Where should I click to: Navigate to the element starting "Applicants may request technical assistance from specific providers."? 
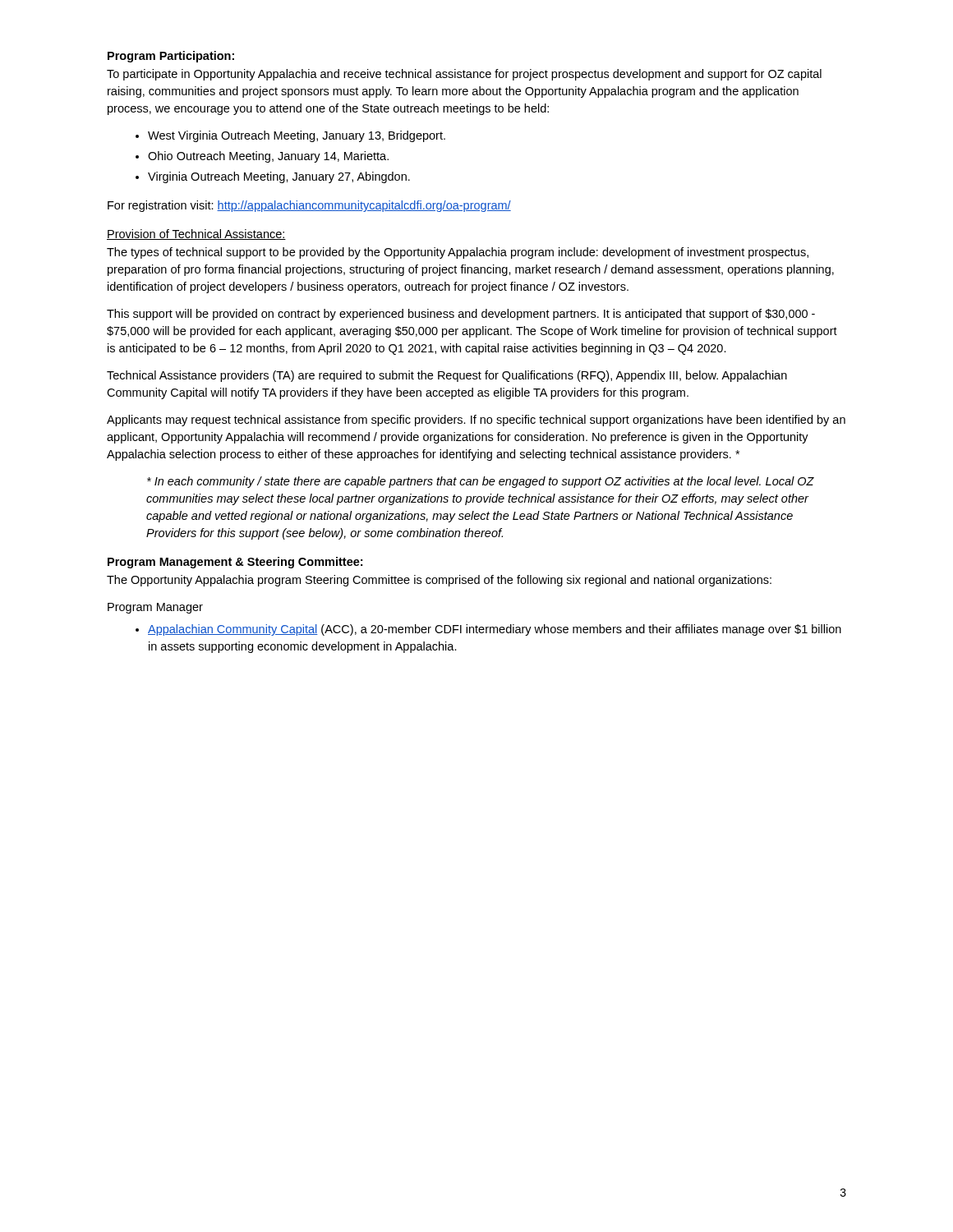pyautogui.click(x=476, y=438)
